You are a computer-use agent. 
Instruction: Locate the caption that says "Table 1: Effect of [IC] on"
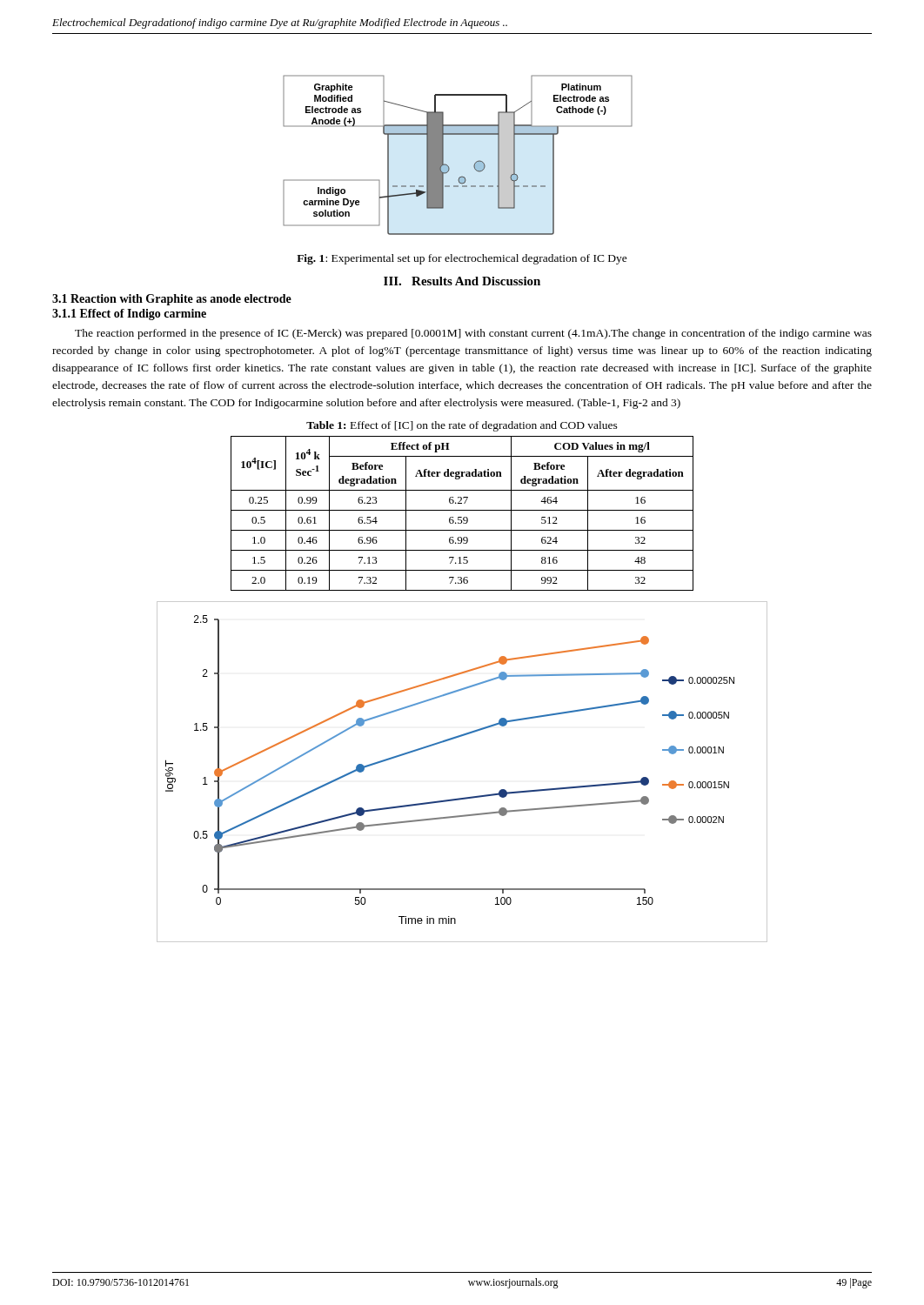click(x=462, y=425)
